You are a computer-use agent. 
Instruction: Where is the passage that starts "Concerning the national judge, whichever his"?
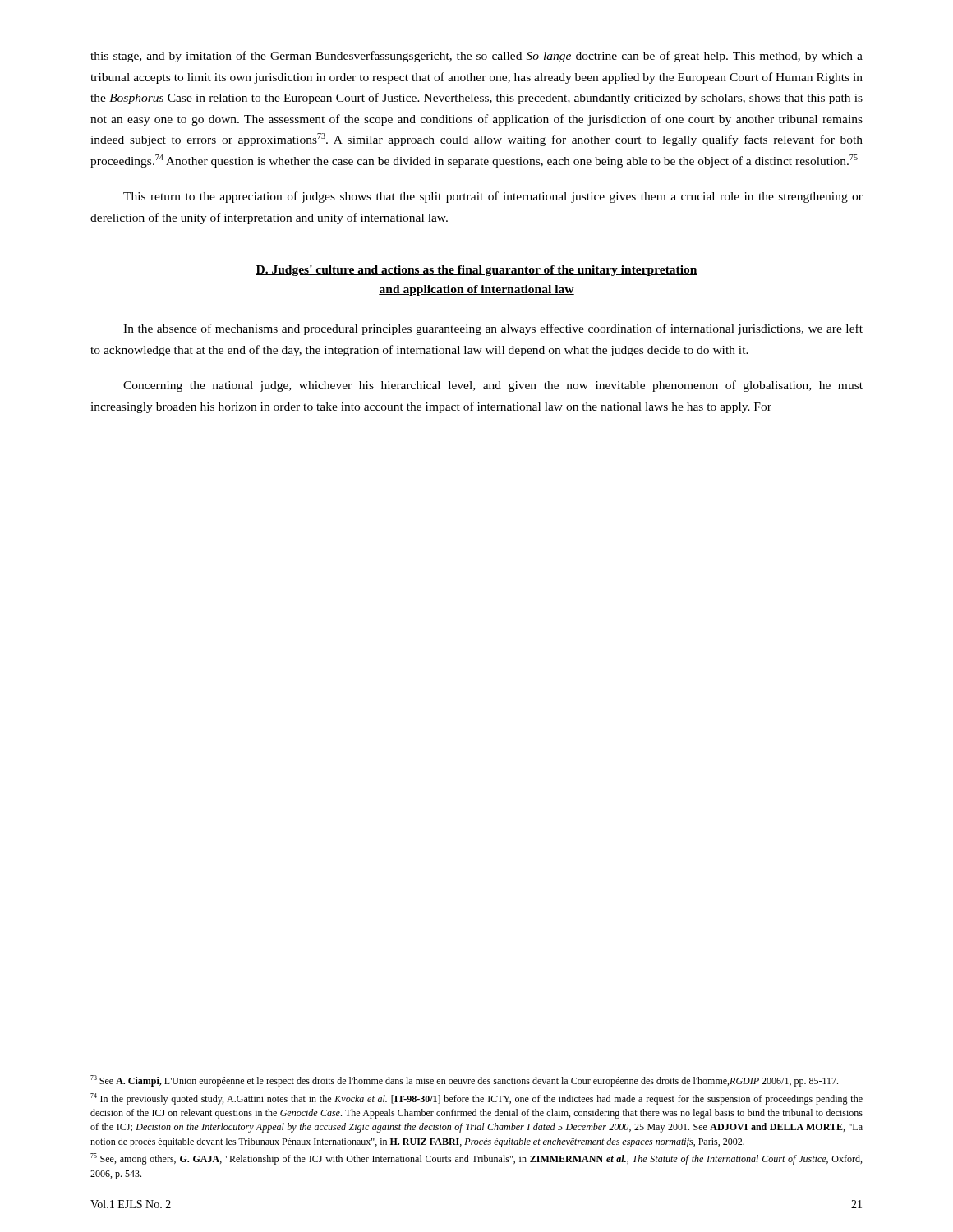click(476, 395)
